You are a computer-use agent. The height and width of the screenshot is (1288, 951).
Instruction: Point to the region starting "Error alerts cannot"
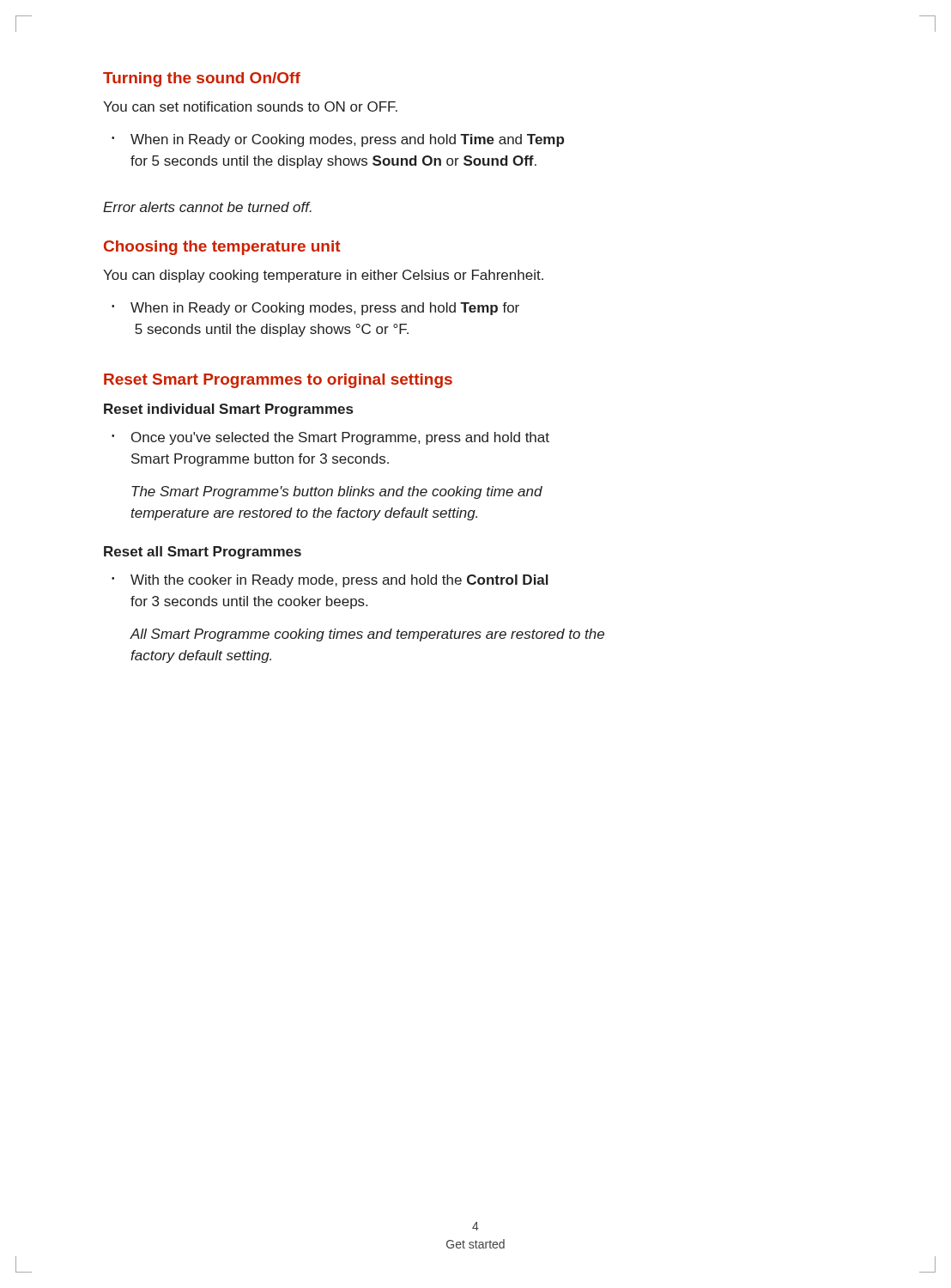(208, 207)
